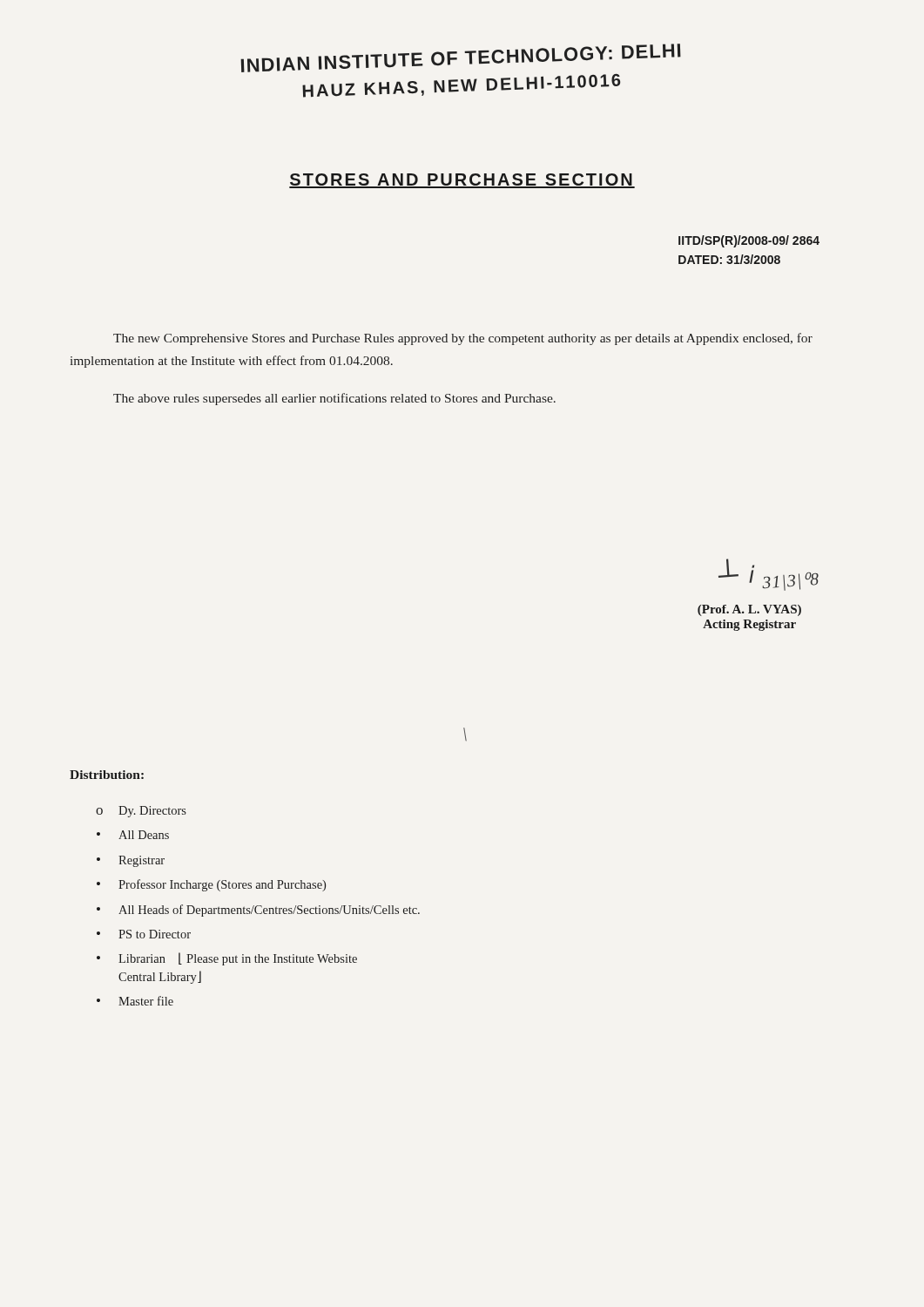924x1307 pixels.
Task: Find the block on this page that starts "• Professor Incharge (Stores and"
Action: pos(258,885)
